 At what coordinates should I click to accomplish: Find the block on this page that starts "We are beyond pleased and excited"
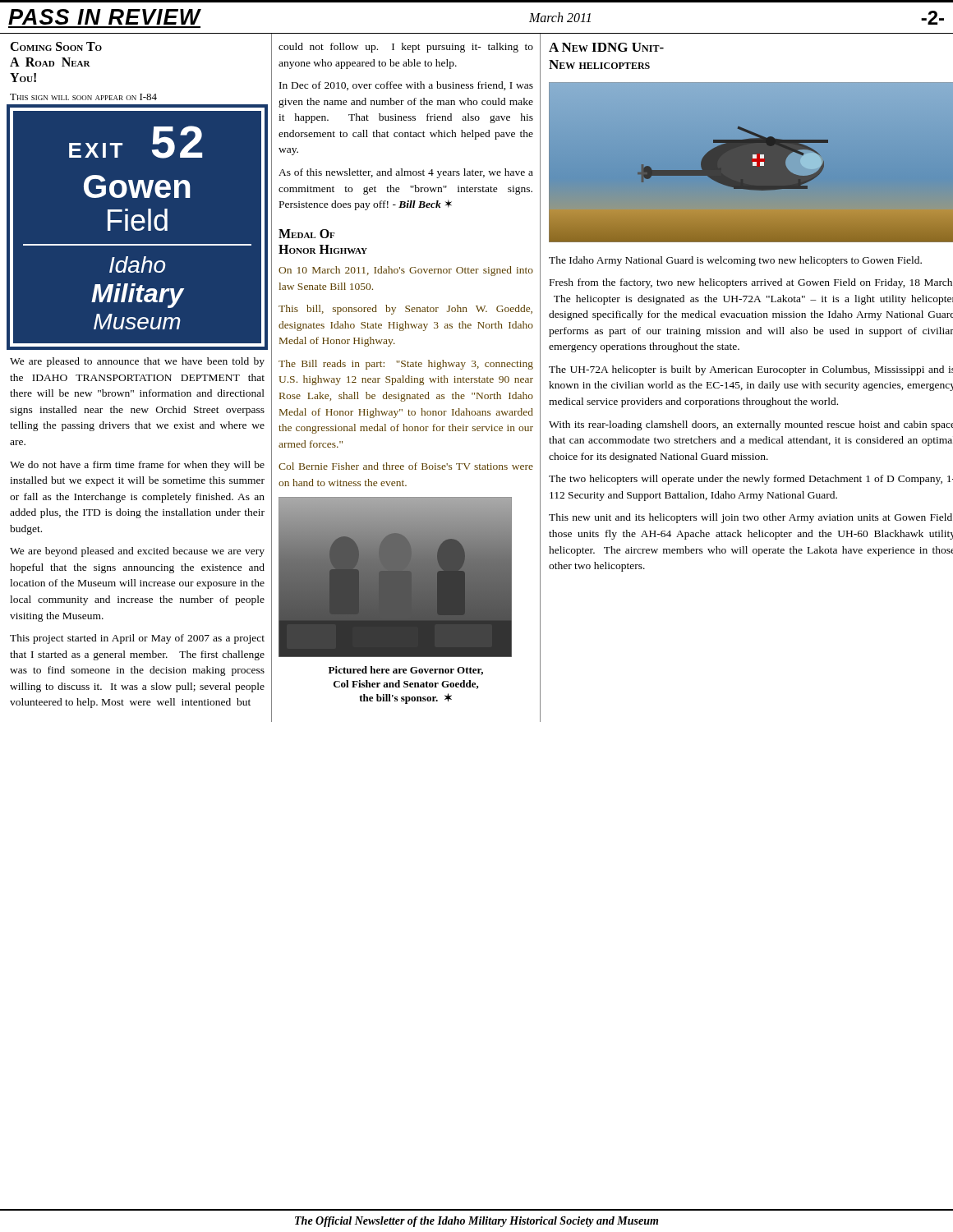pos(137,583)
